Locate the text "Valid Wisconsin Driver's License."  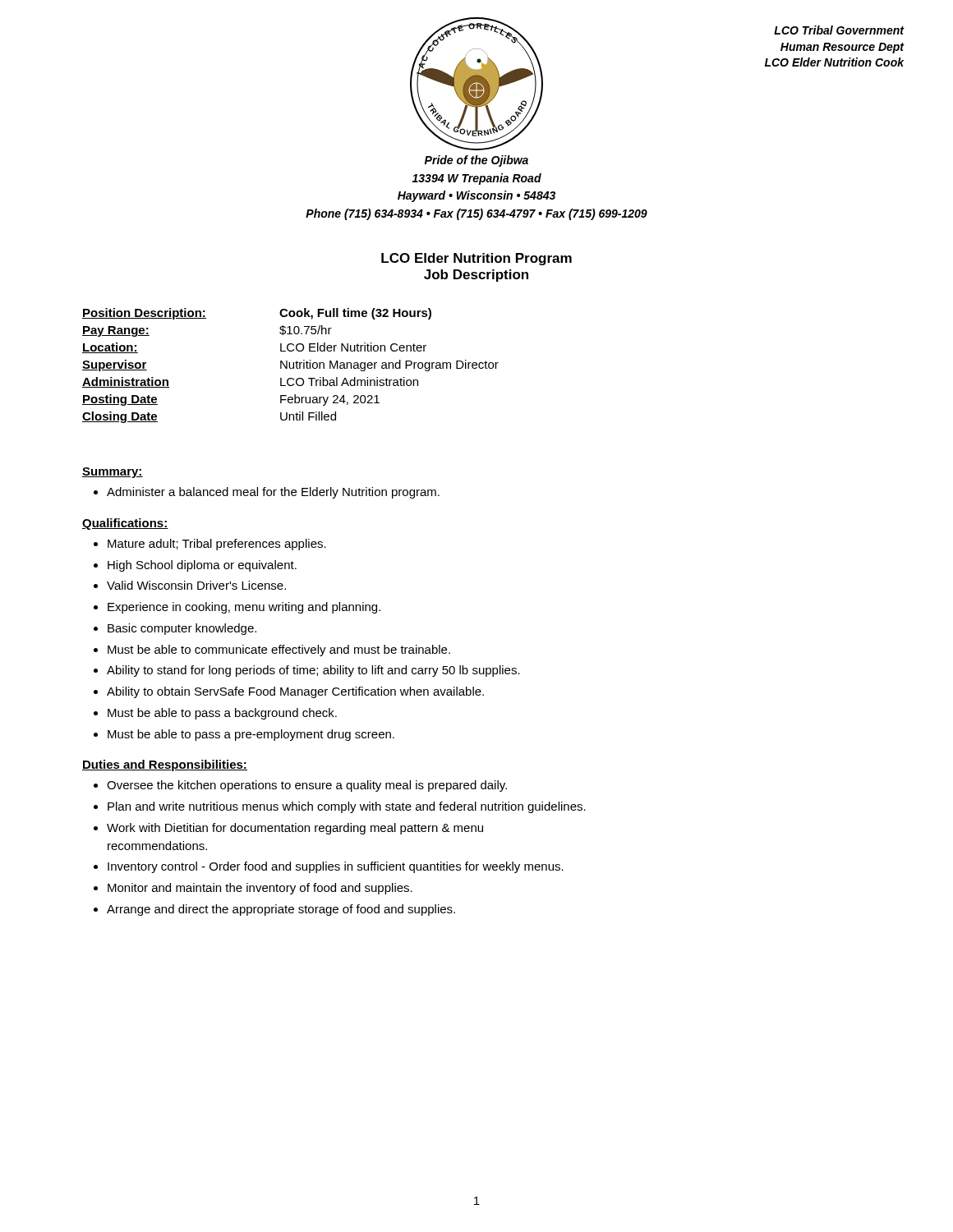197,585
